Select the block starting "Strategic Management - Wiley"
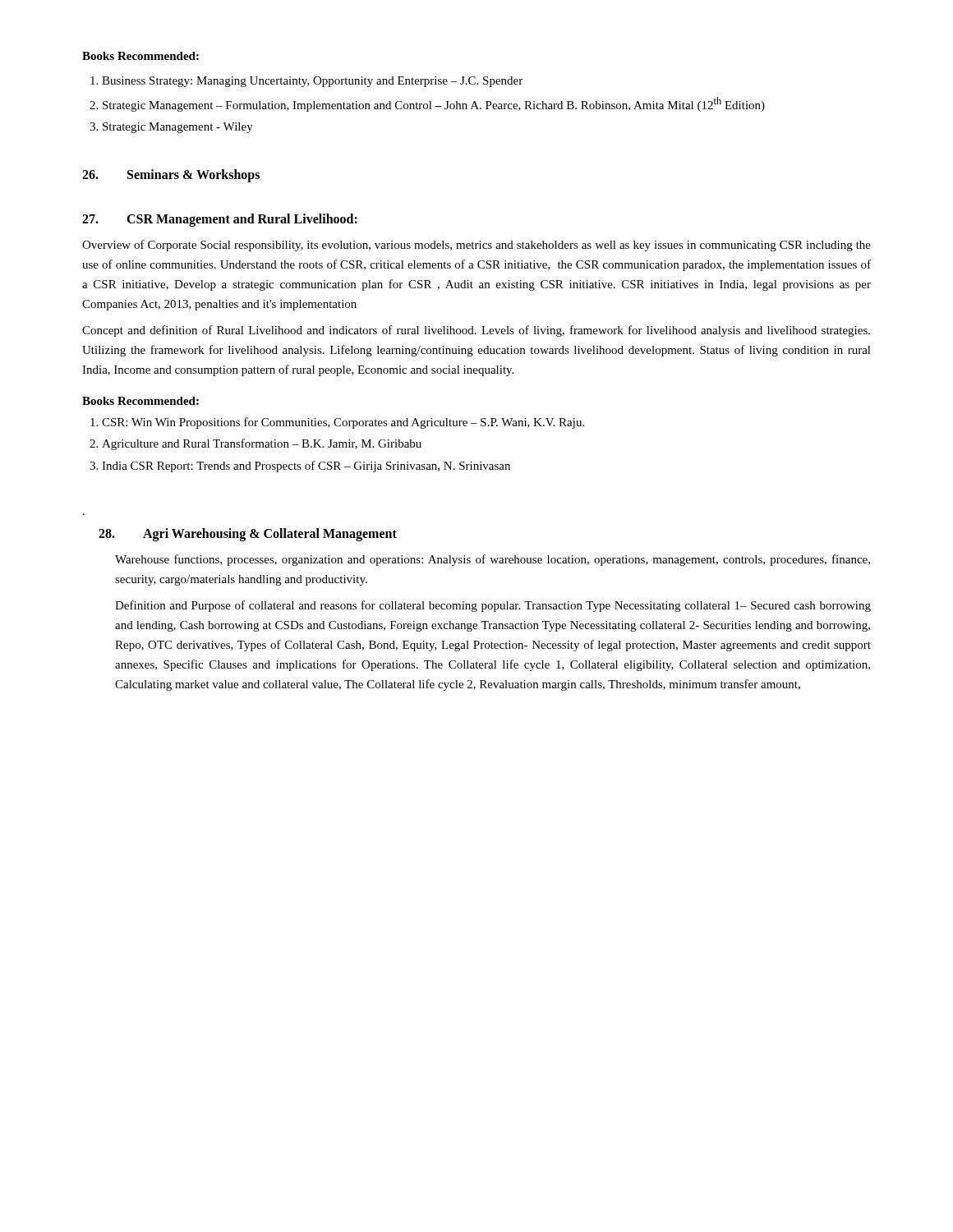Viewport: 953px width, 1232px height. (x=177, y=126)
